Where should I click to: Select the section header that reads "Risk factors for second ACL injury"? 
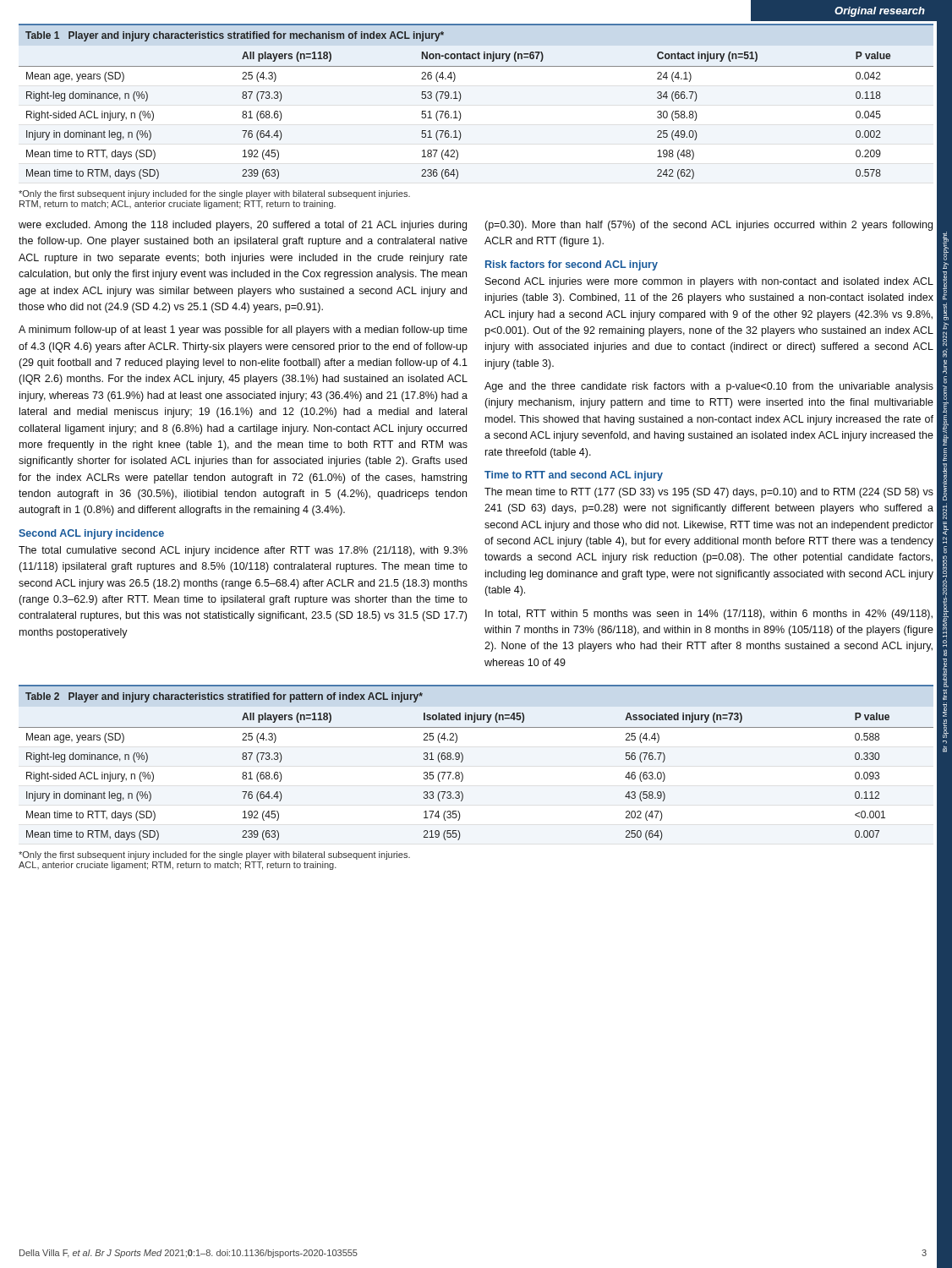pos(571,264)
